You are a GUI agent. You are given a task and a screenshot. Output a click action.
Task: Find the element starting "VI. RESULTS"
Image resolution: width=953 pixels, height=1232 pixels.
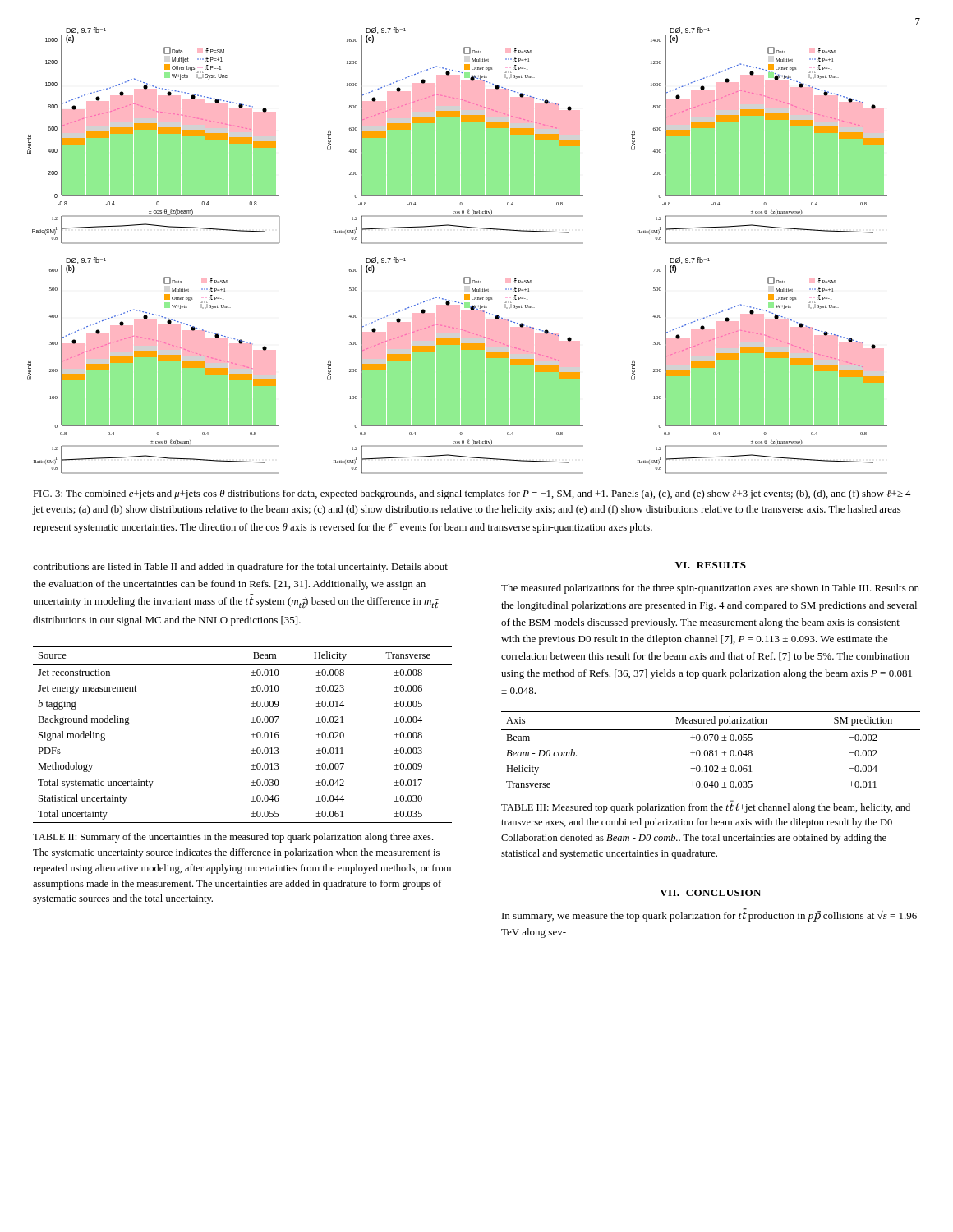click(711, 565)
